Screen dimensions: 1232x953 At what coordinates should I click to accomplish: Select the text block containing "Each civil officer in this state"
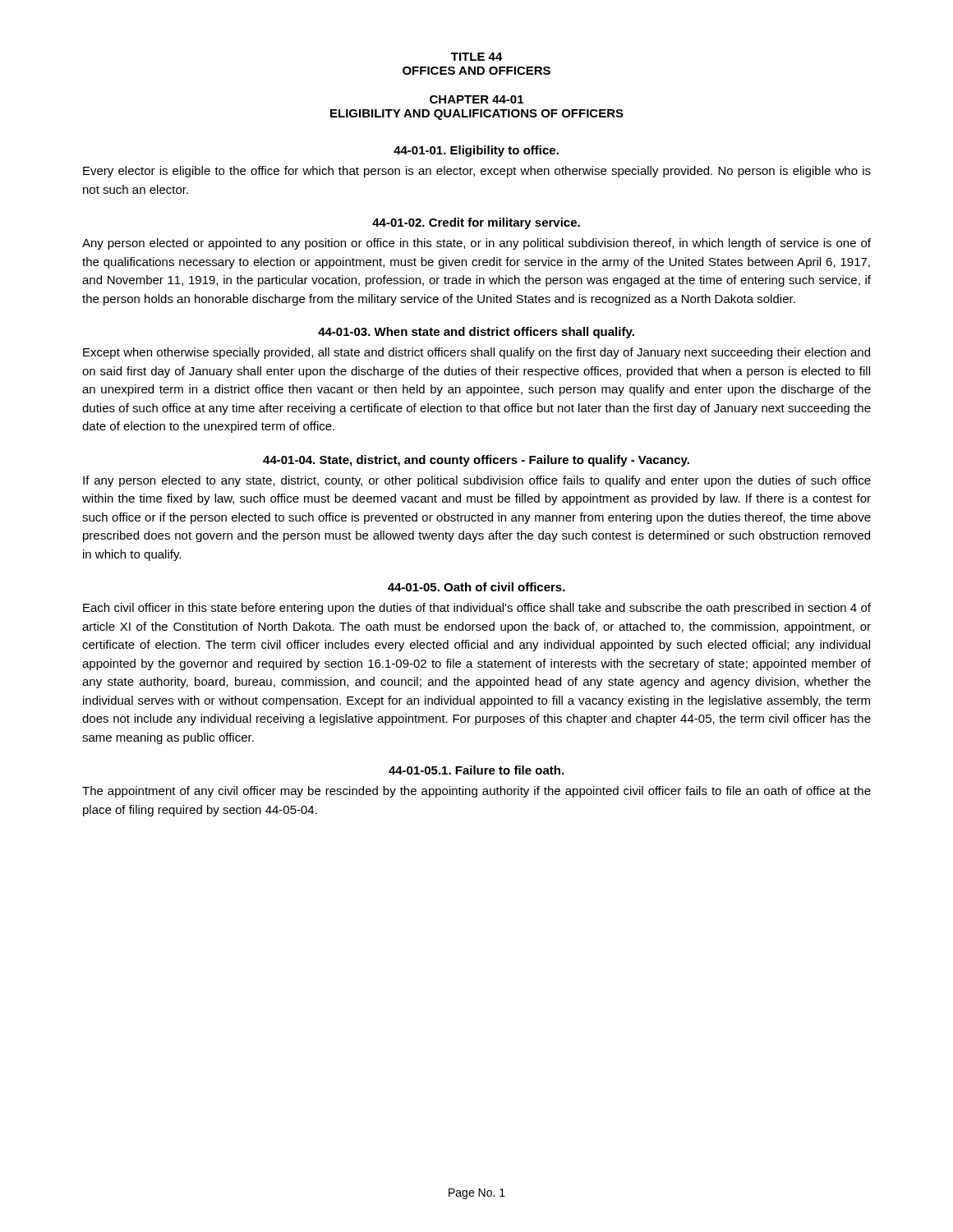(476, 672)
